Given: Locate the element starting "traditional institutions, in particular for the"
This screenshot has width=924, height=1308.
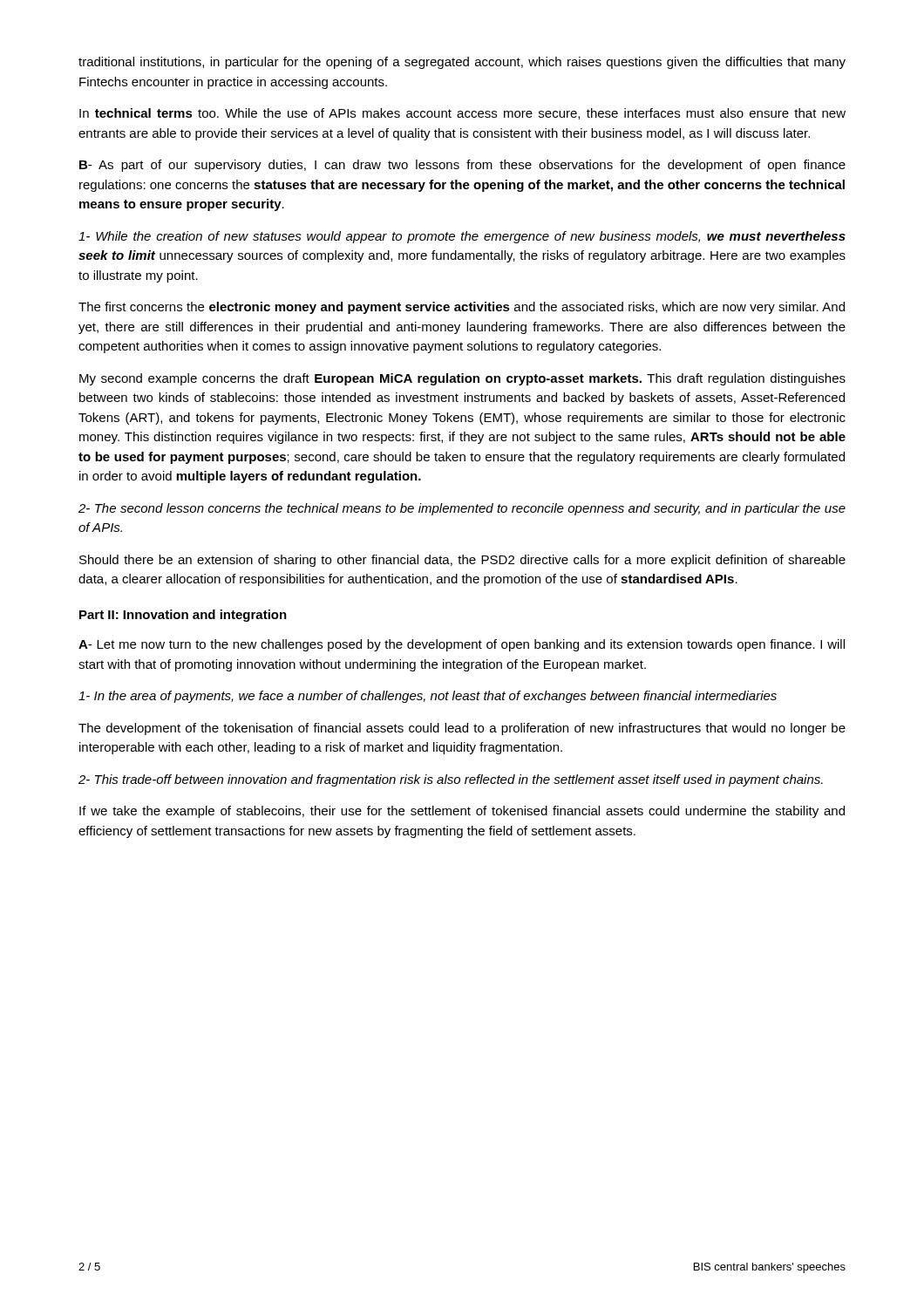Looking at the screenshot, I should coord(462,72).
